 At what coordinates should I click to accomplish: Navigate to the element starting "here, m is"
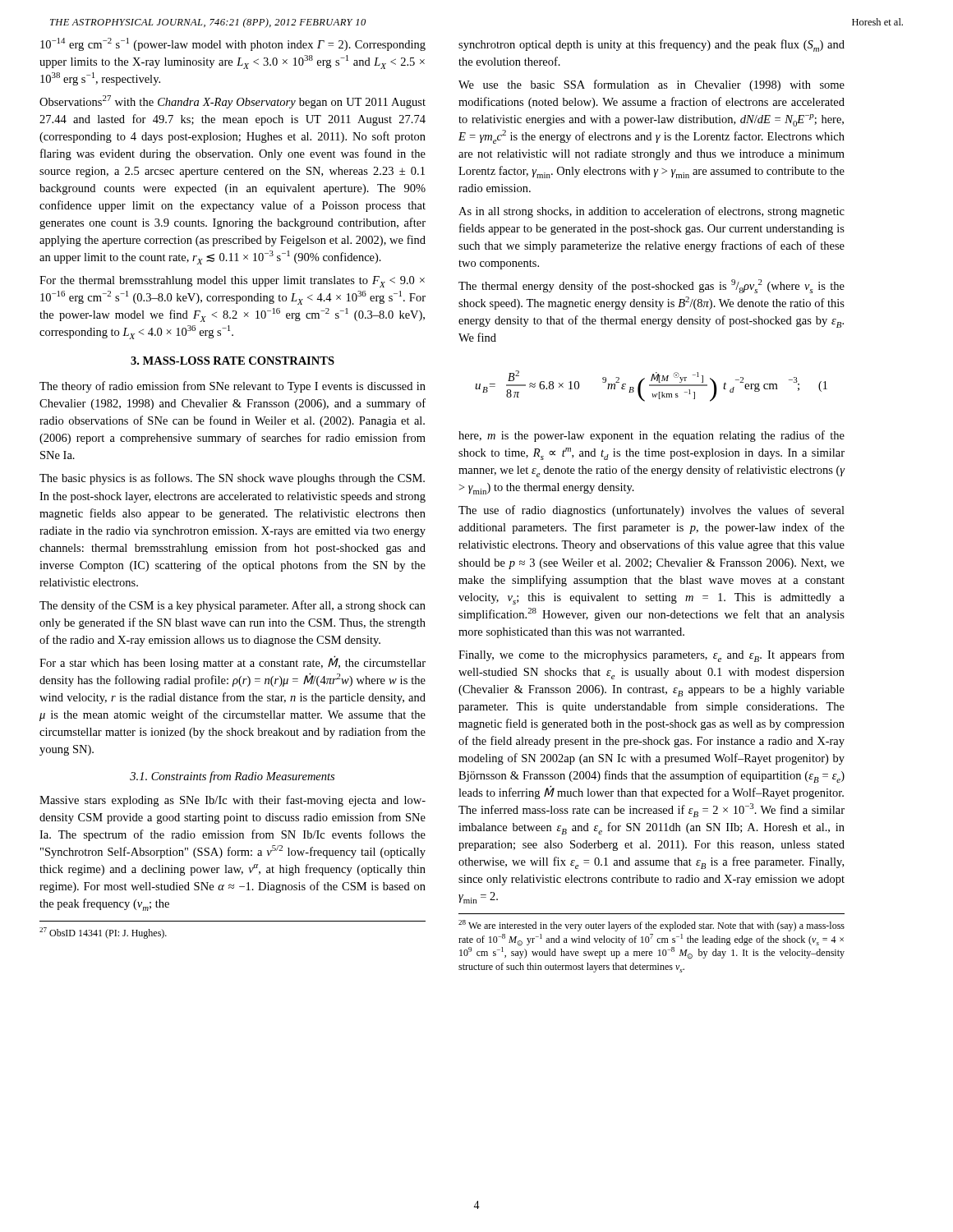(x=651, y=462)
